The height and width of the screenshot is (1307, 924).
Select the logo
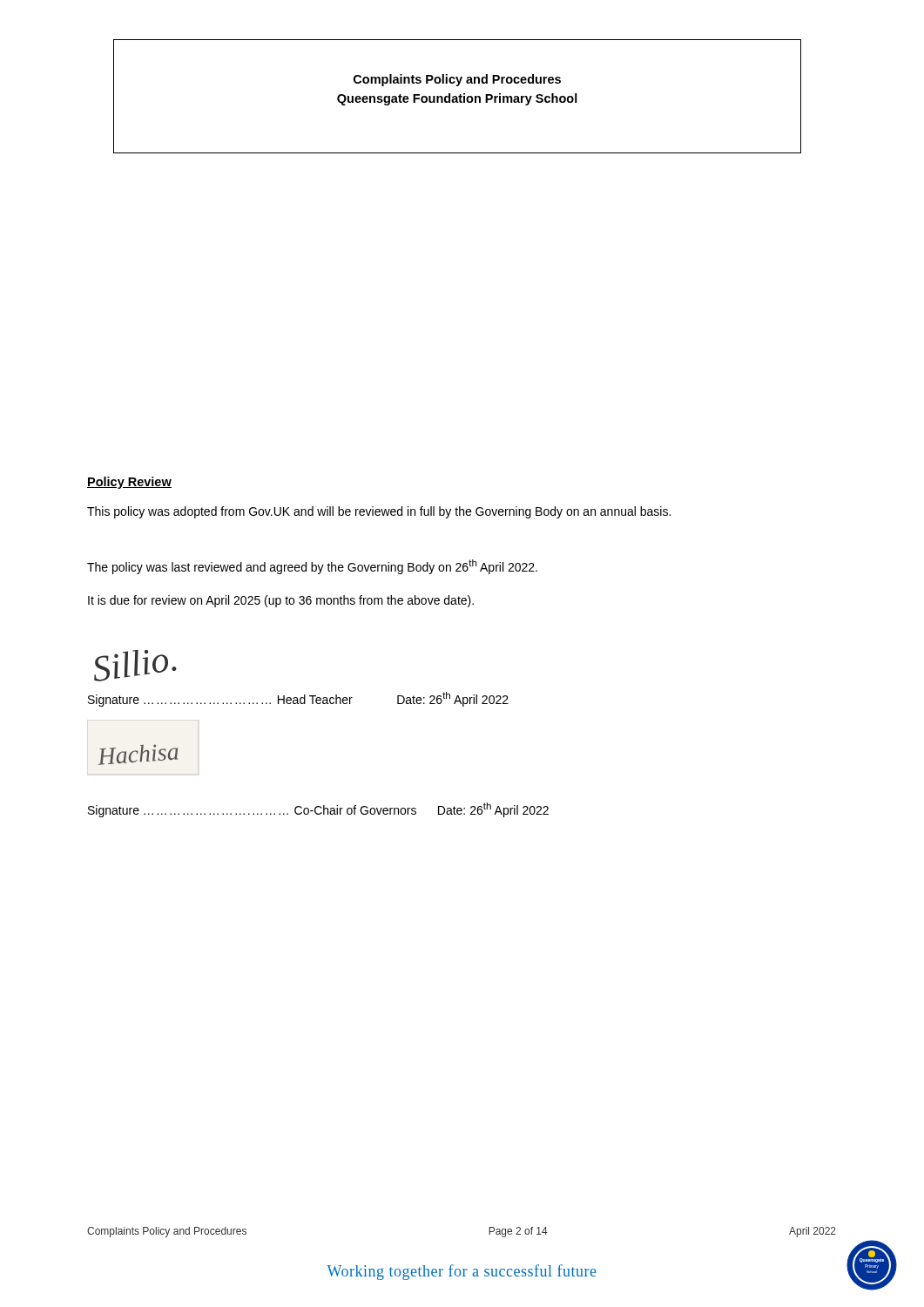click(x=872, y=1265)
